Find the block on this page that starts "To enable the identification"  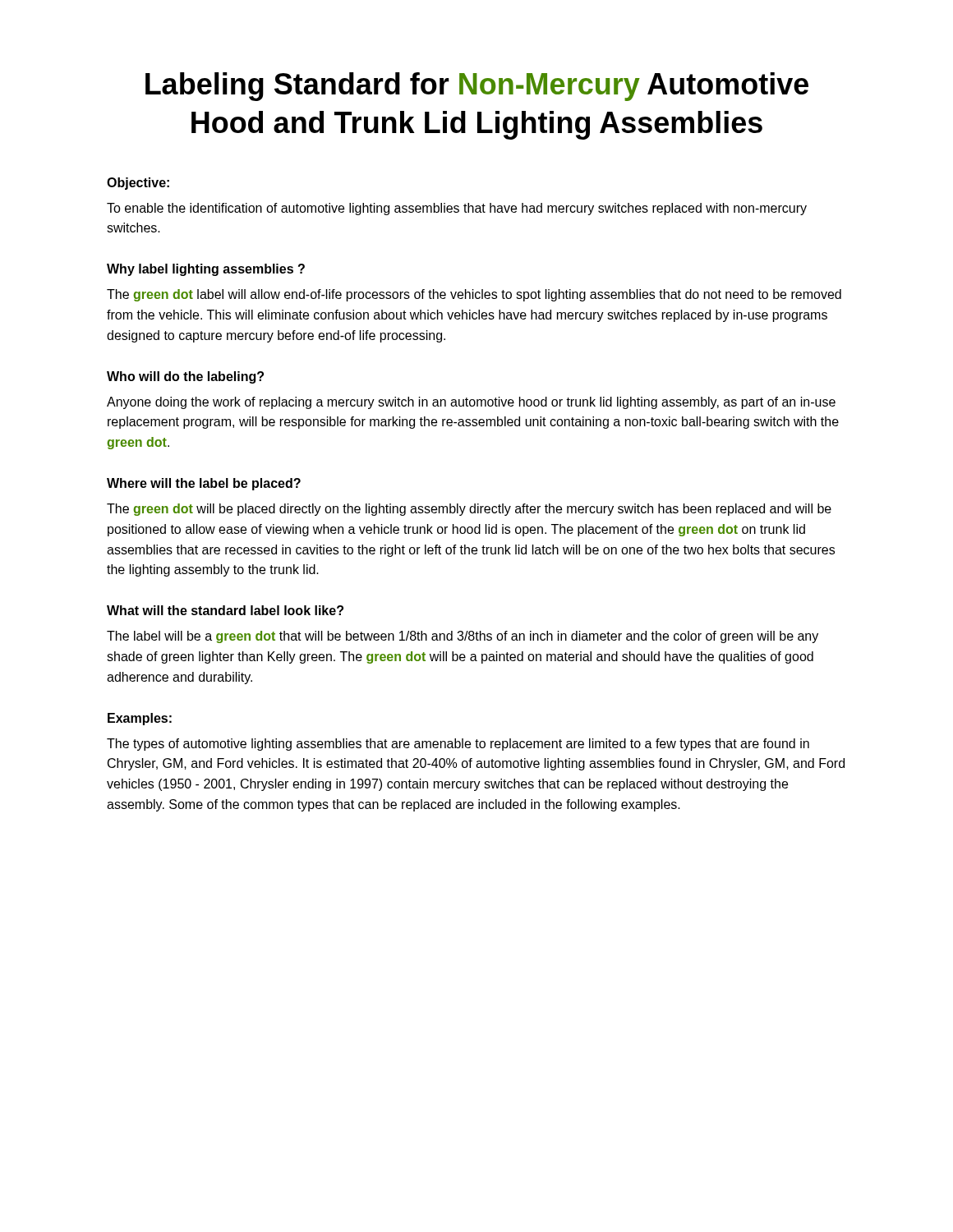point(476,219)
